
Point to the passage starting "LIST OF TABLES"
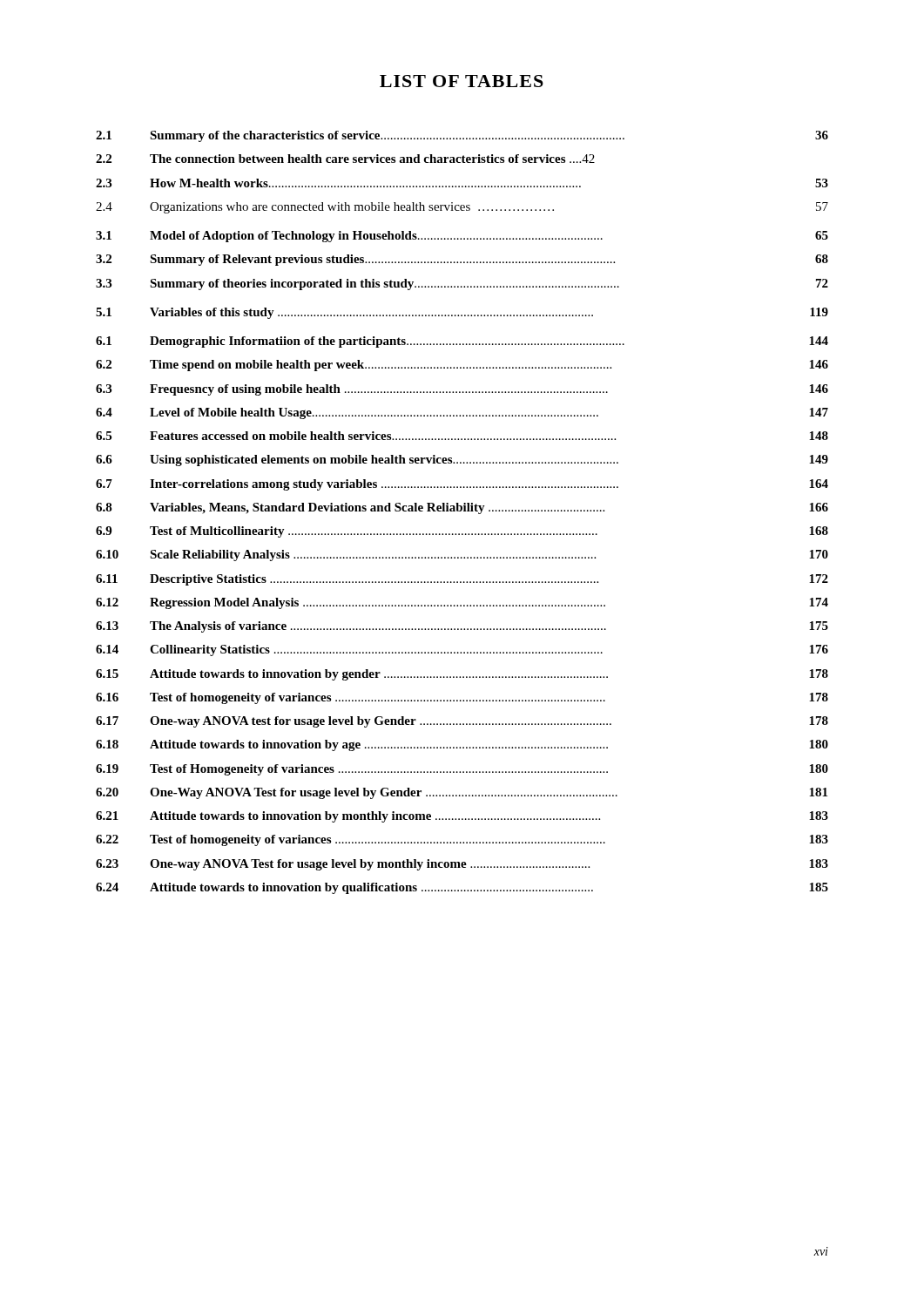[x=462, y=81]
